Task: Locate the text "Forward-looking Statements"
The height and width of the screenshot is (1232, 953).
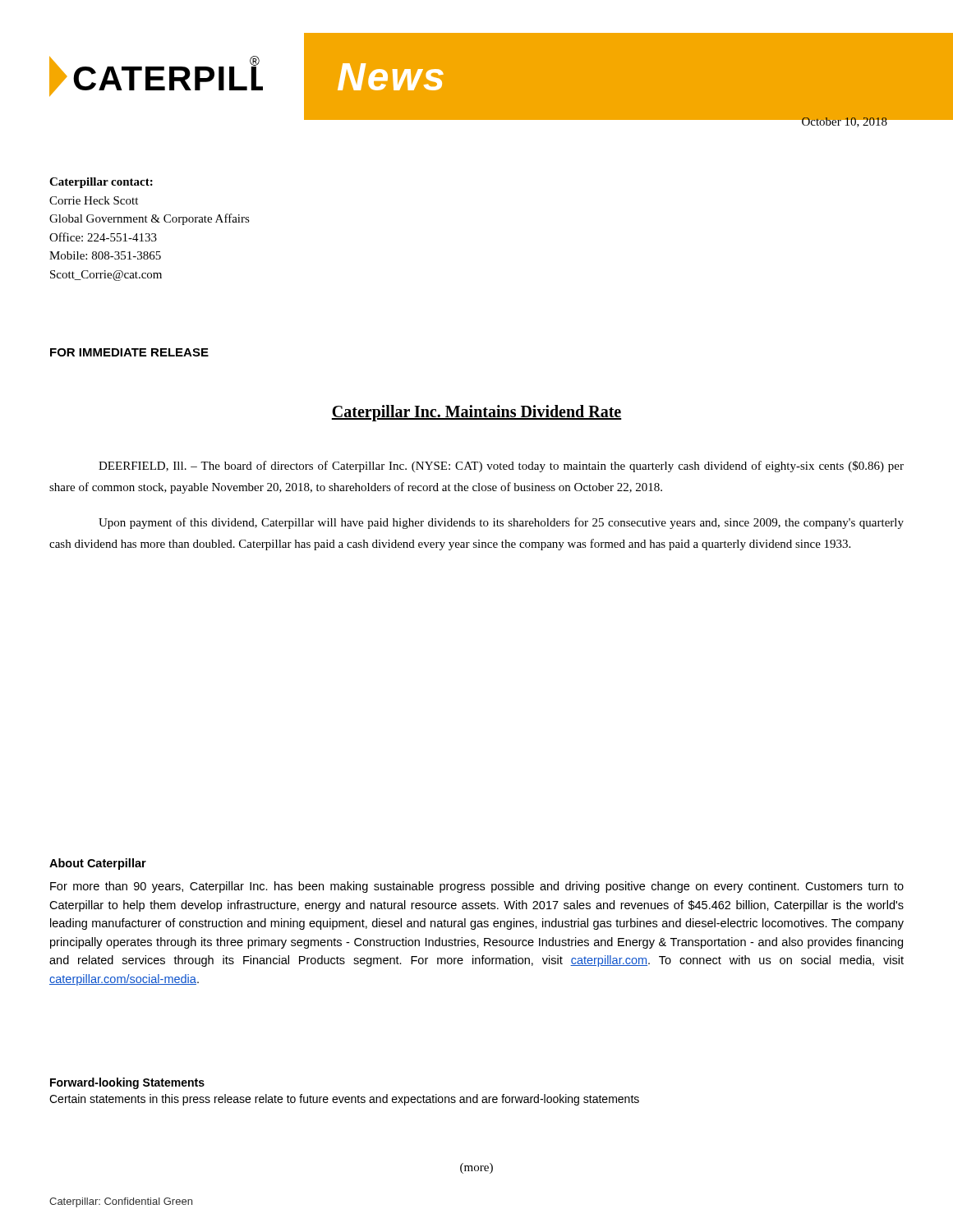Action: click(x=127, y=1082)
